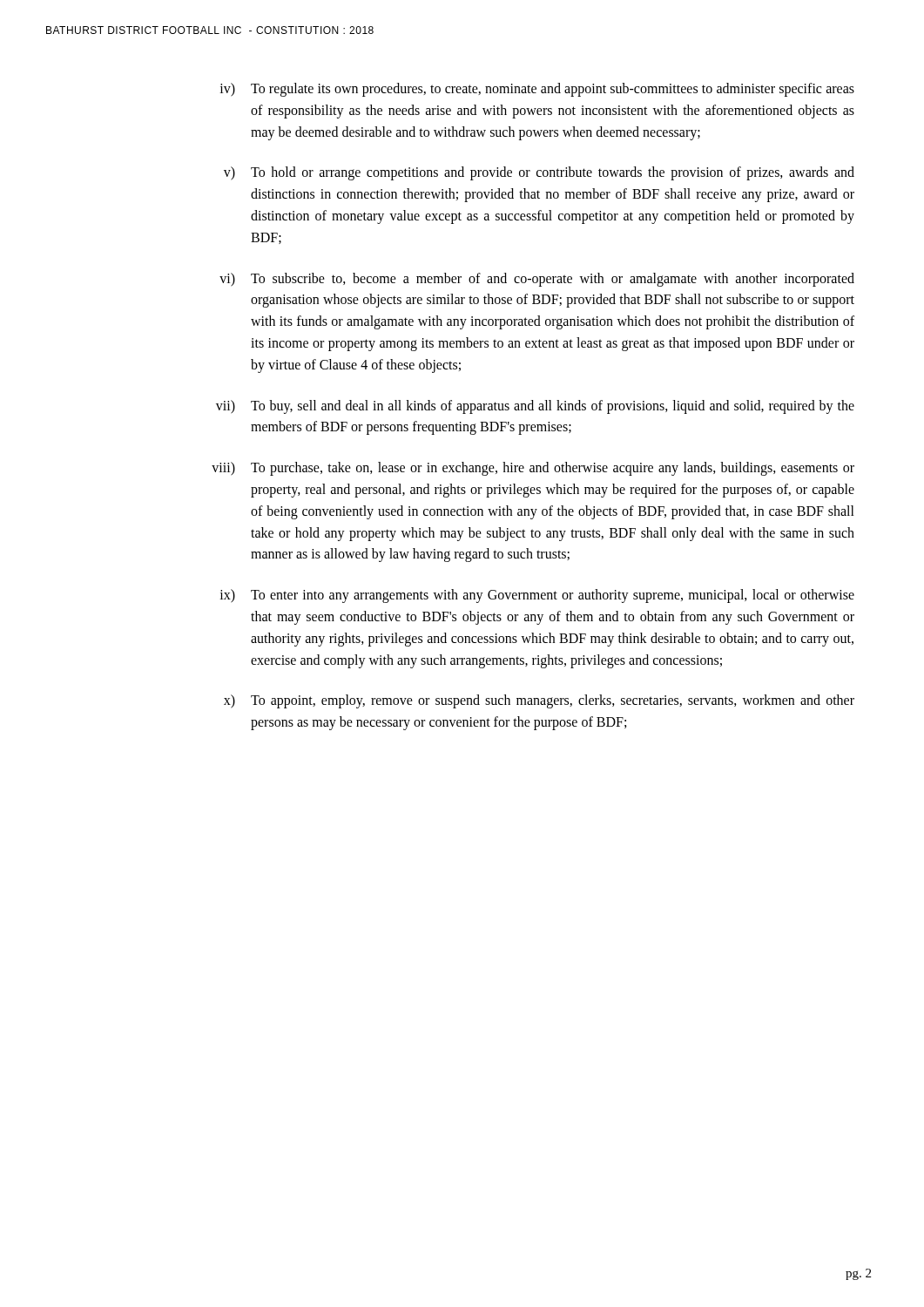Click on the region starting "x) To appoint, employ,"
The width and height of the screenshot is (924, 1307).
[x=514, y=712]
